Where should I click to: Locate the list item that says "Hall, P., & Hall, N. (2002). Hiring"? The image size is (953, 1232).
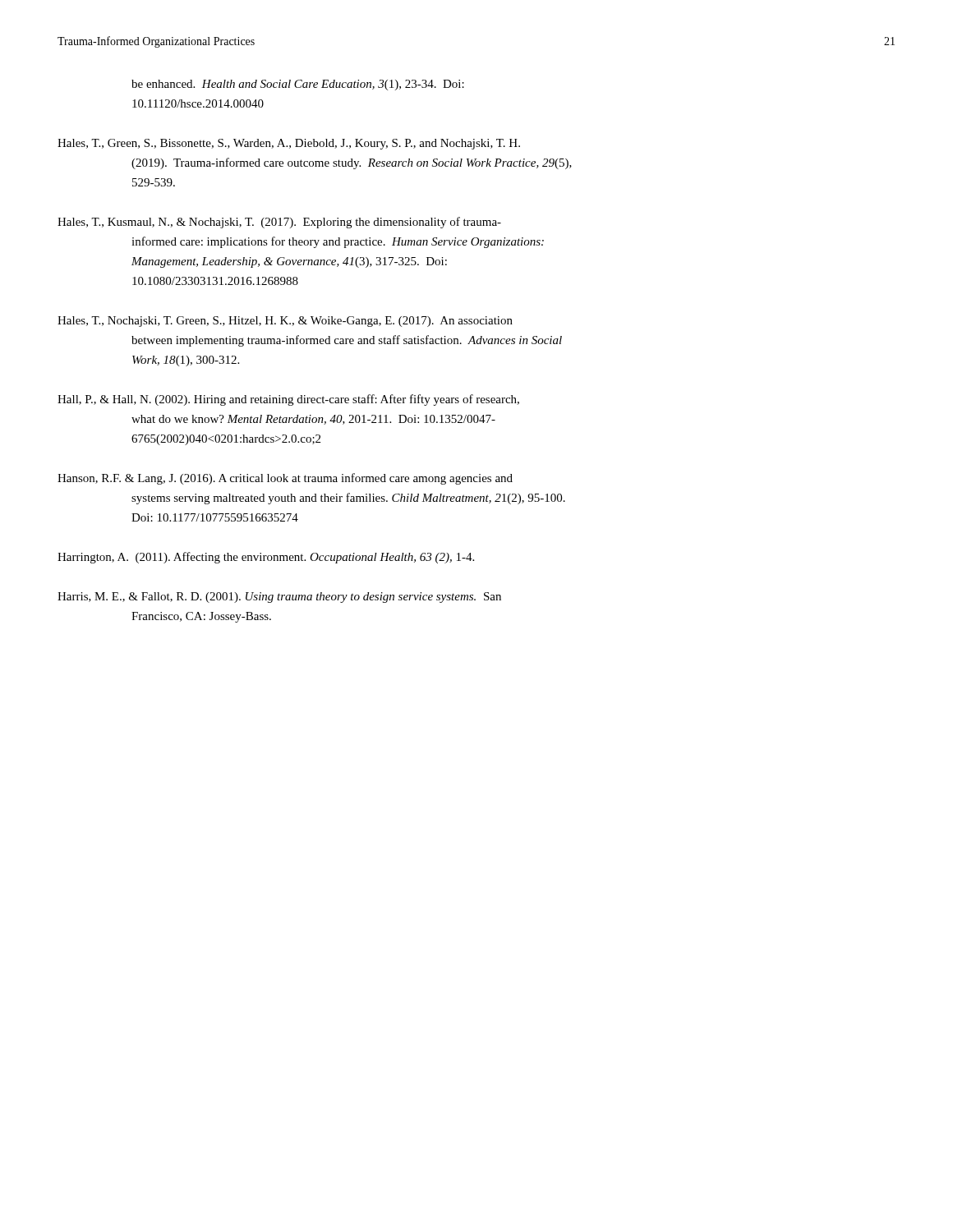coord(476,419)
